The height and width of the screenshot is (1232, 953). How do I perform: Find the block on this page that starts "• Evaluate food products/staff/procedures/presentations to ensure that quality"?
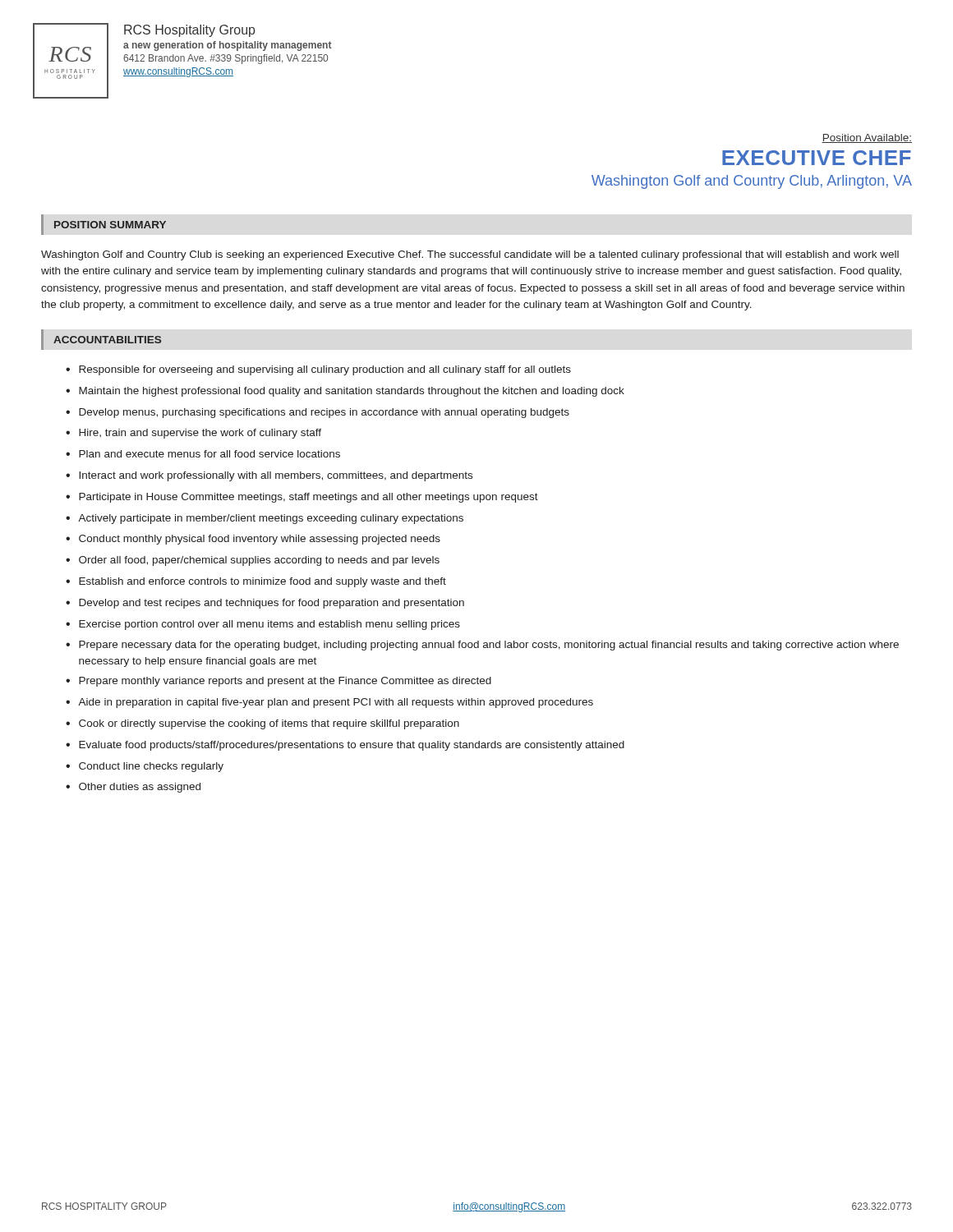[489, 745]
